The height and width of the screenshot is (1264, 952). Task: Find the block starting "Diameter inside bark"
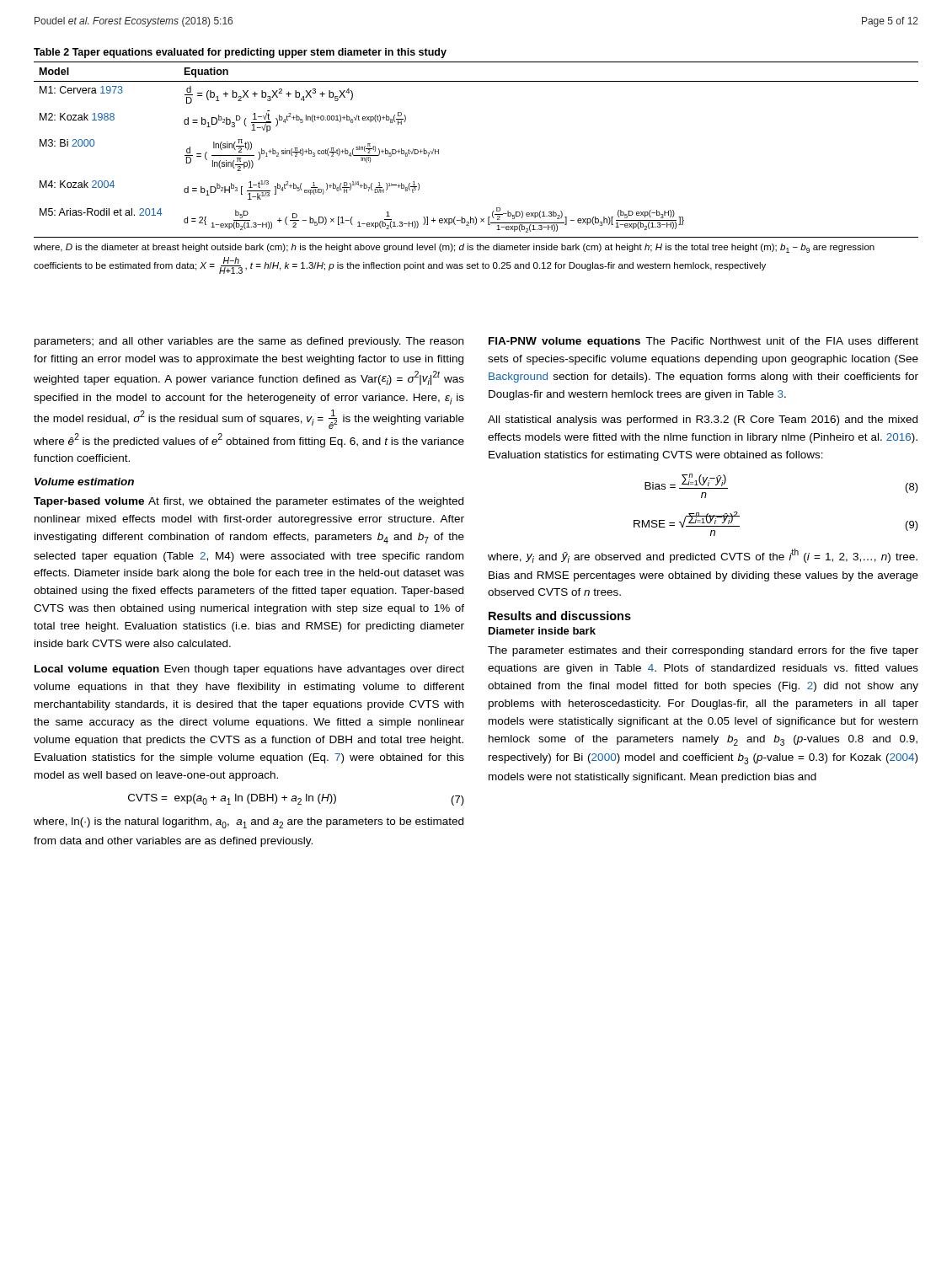(x=542, y=631)
